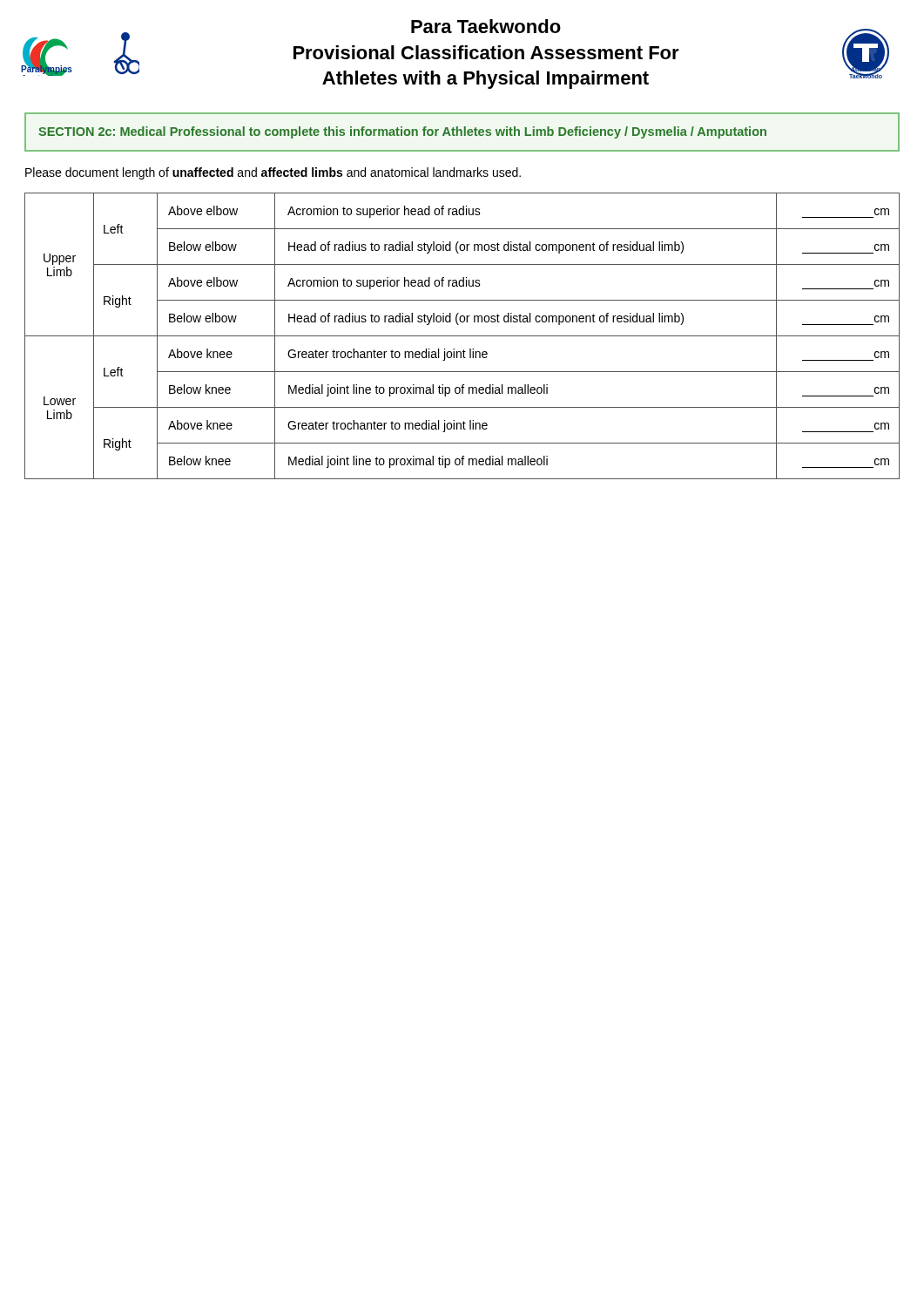The image size is (924, 1307).
Task: Click on the table containing "Lower Limb"
Action: point(462,336)
